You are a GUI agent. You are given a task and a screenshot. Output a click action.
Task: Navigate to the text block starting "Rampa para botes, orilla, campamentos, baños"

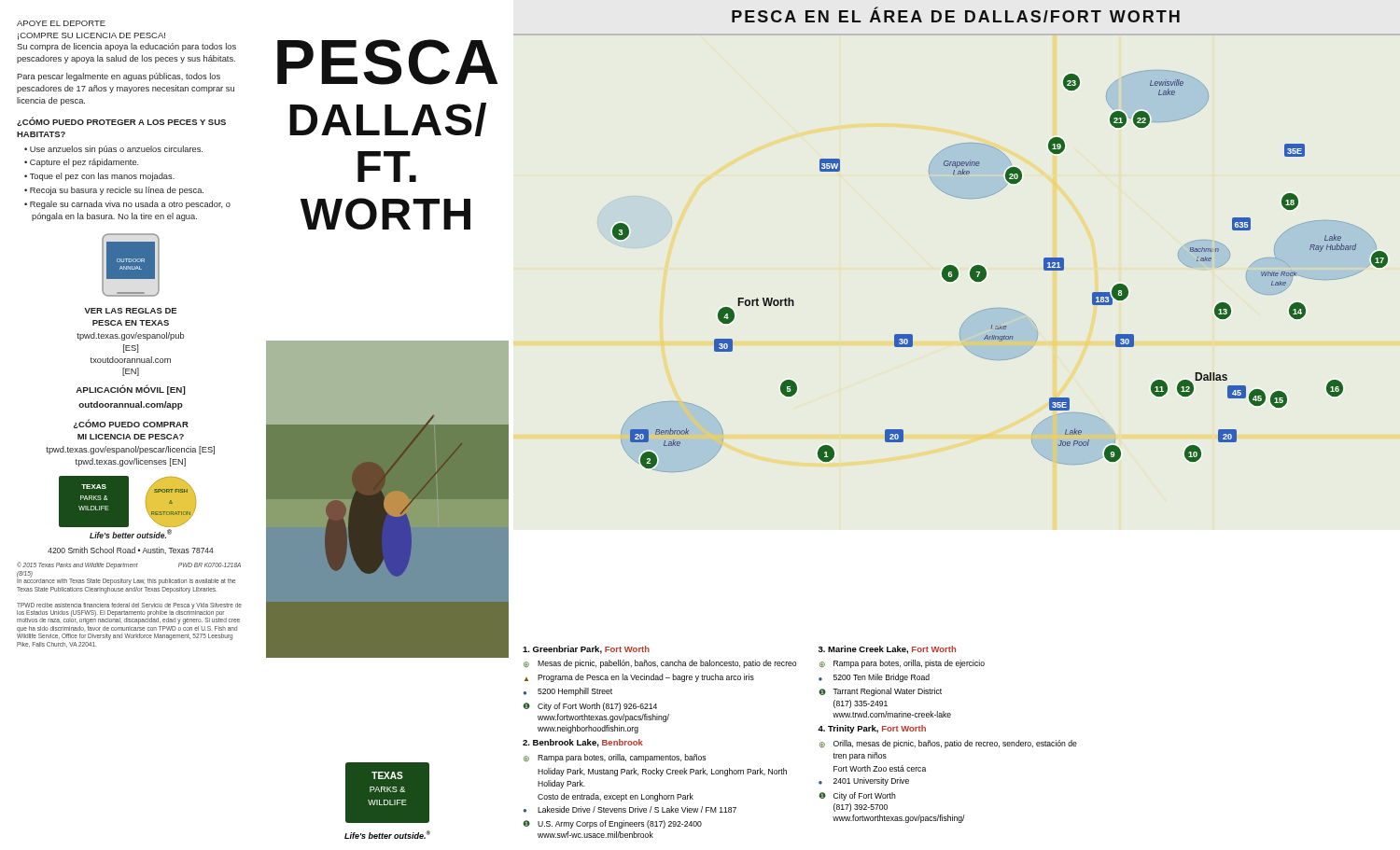(x=666, y=758)
